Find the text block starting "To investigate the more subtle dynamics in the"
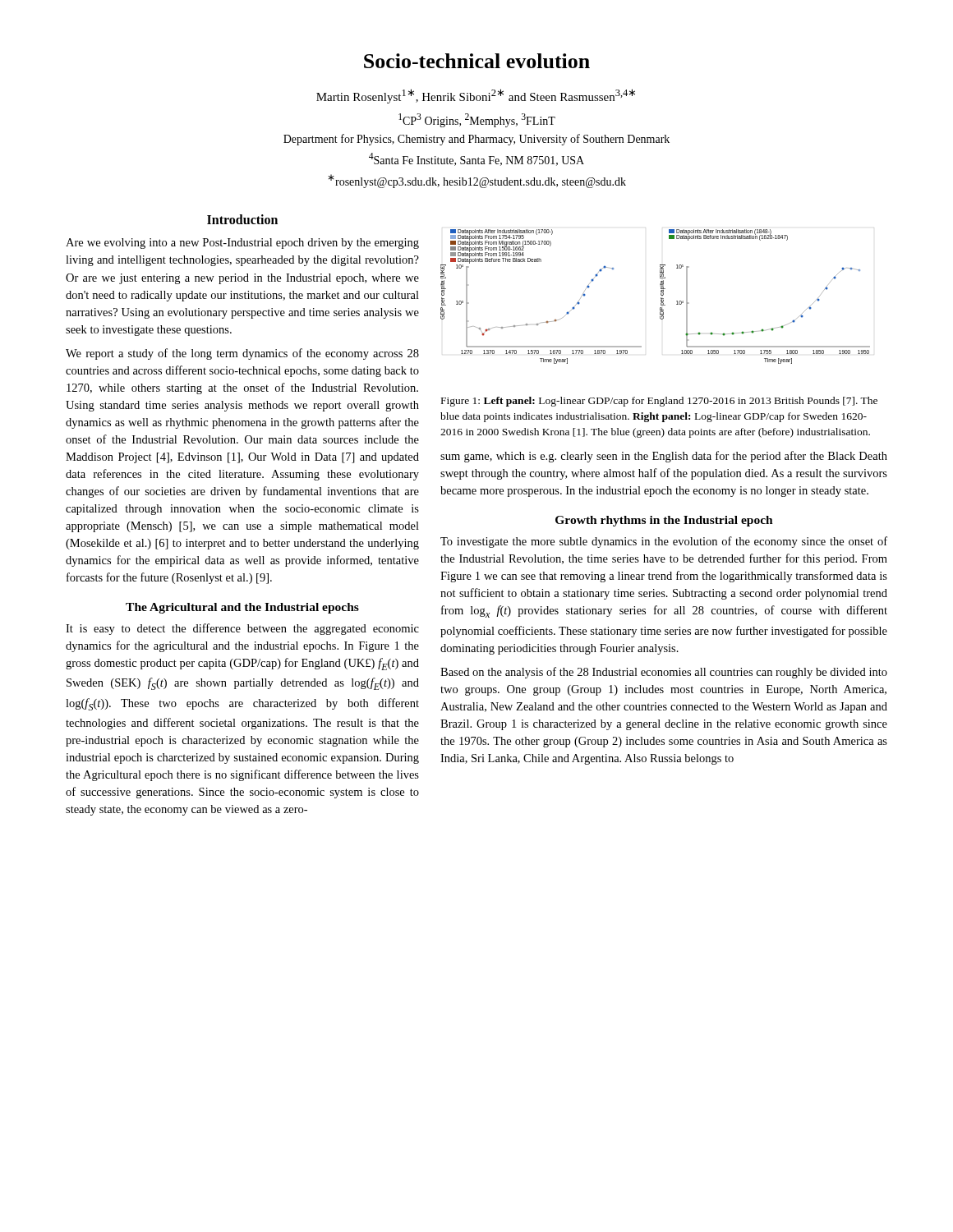The height and width of the screenshot is (1232, 953). click(664, 650)
